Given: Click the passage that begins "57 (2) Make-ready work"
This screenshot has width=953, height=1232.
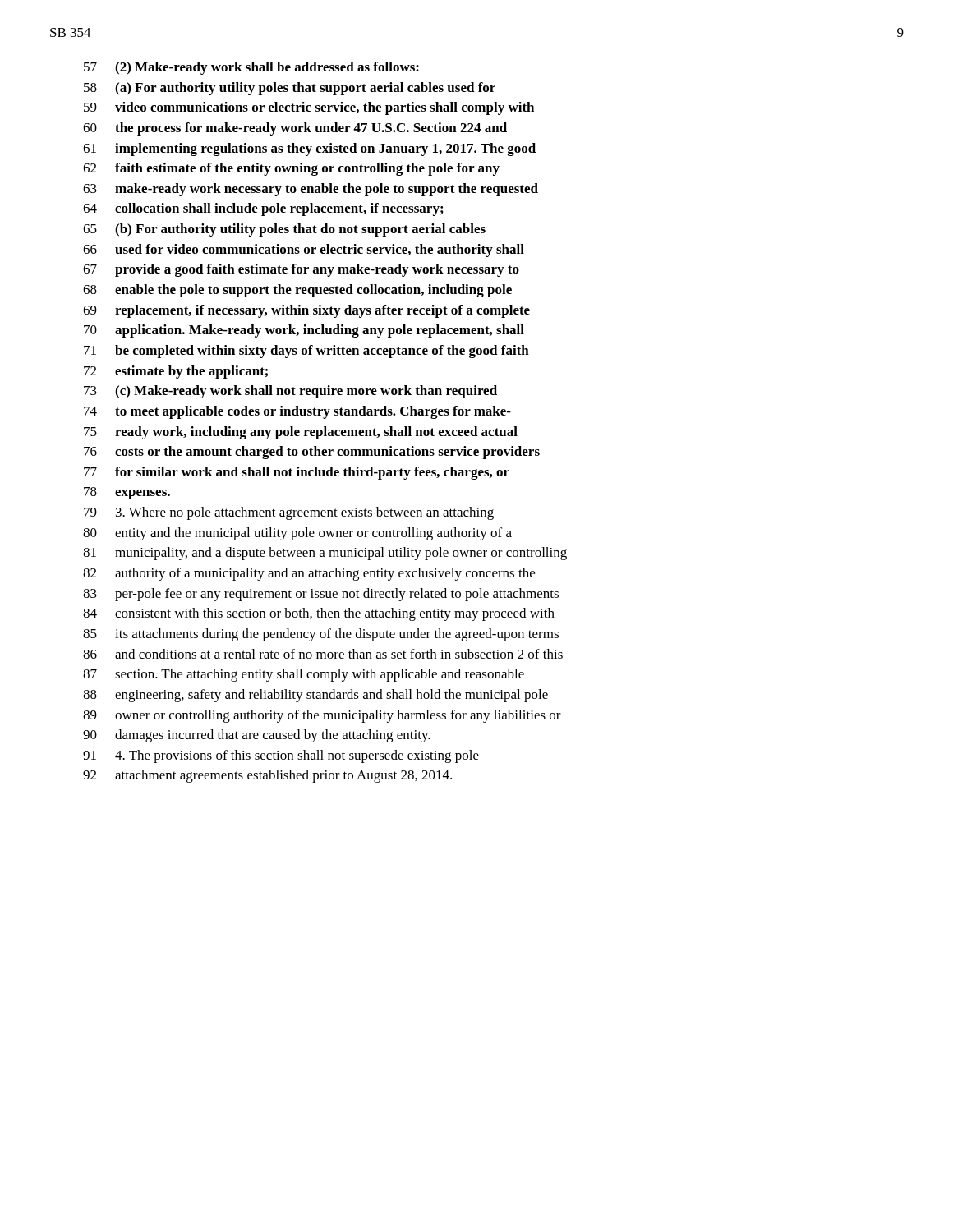Looking at the screenshot, I should 251,68.
